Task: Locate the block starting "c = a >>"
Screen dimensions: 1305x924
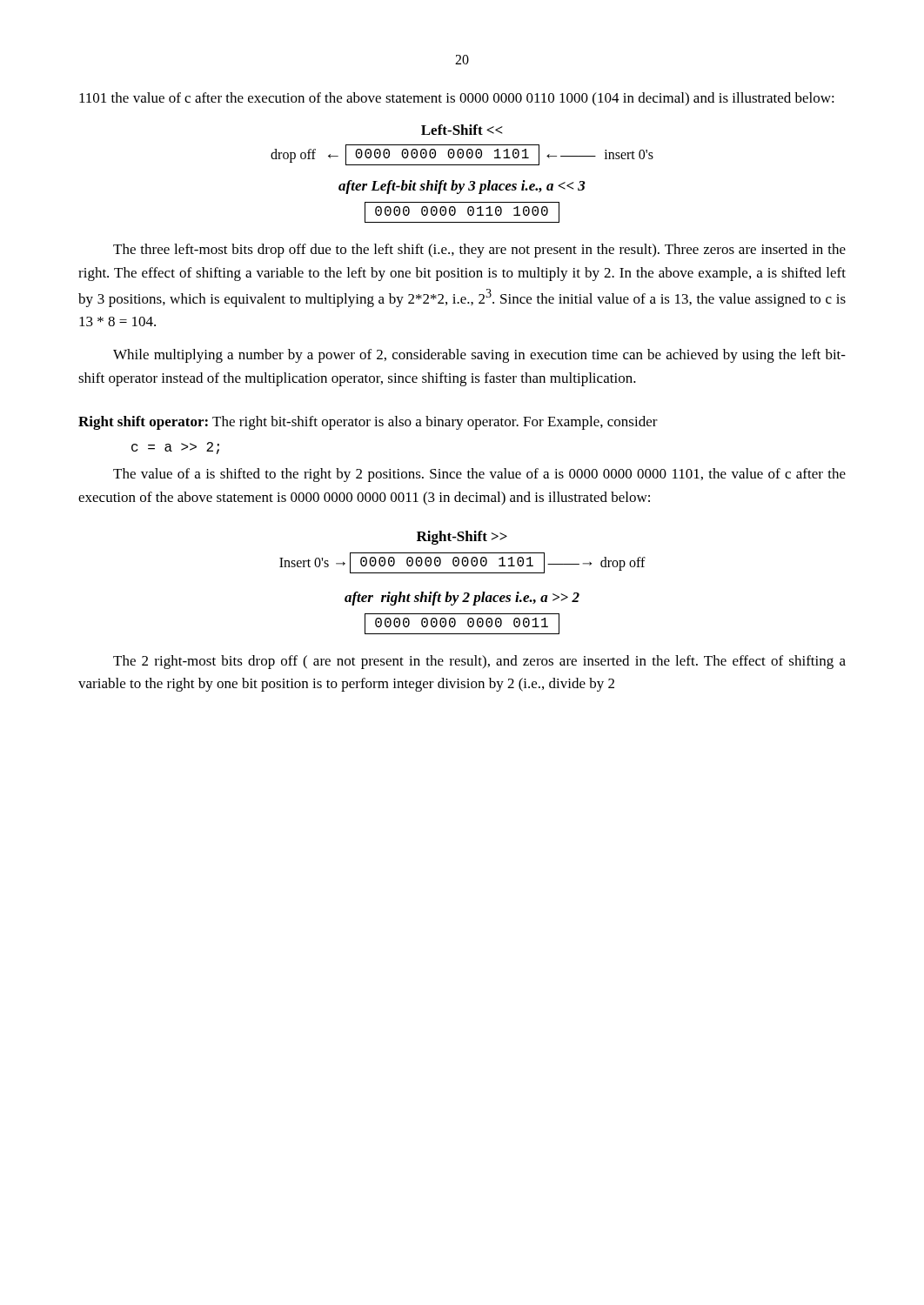Action: pos(176,448)
